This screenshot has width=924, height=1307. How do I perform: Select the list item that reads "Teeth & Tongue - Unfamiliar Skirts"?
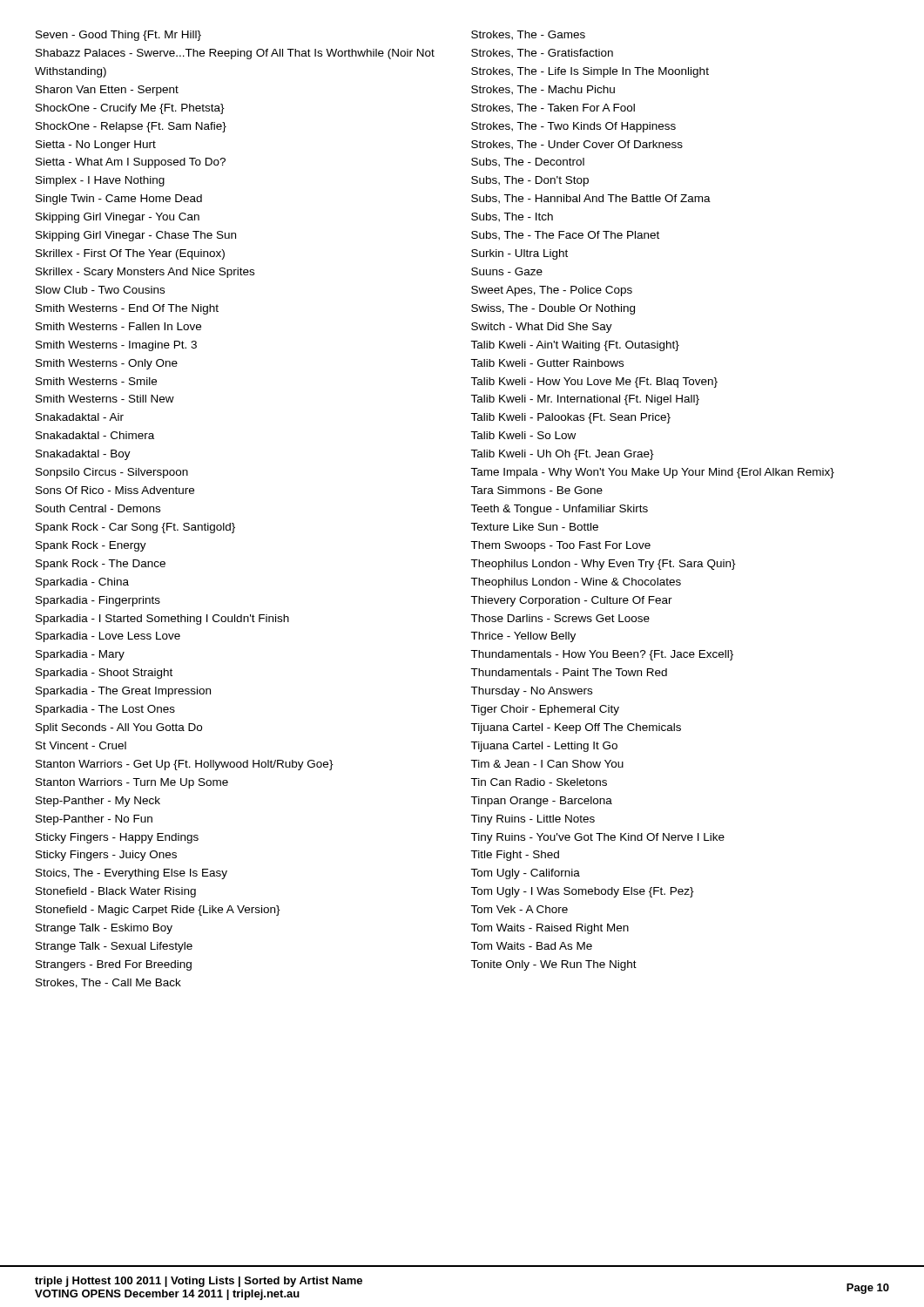point(559,508)
